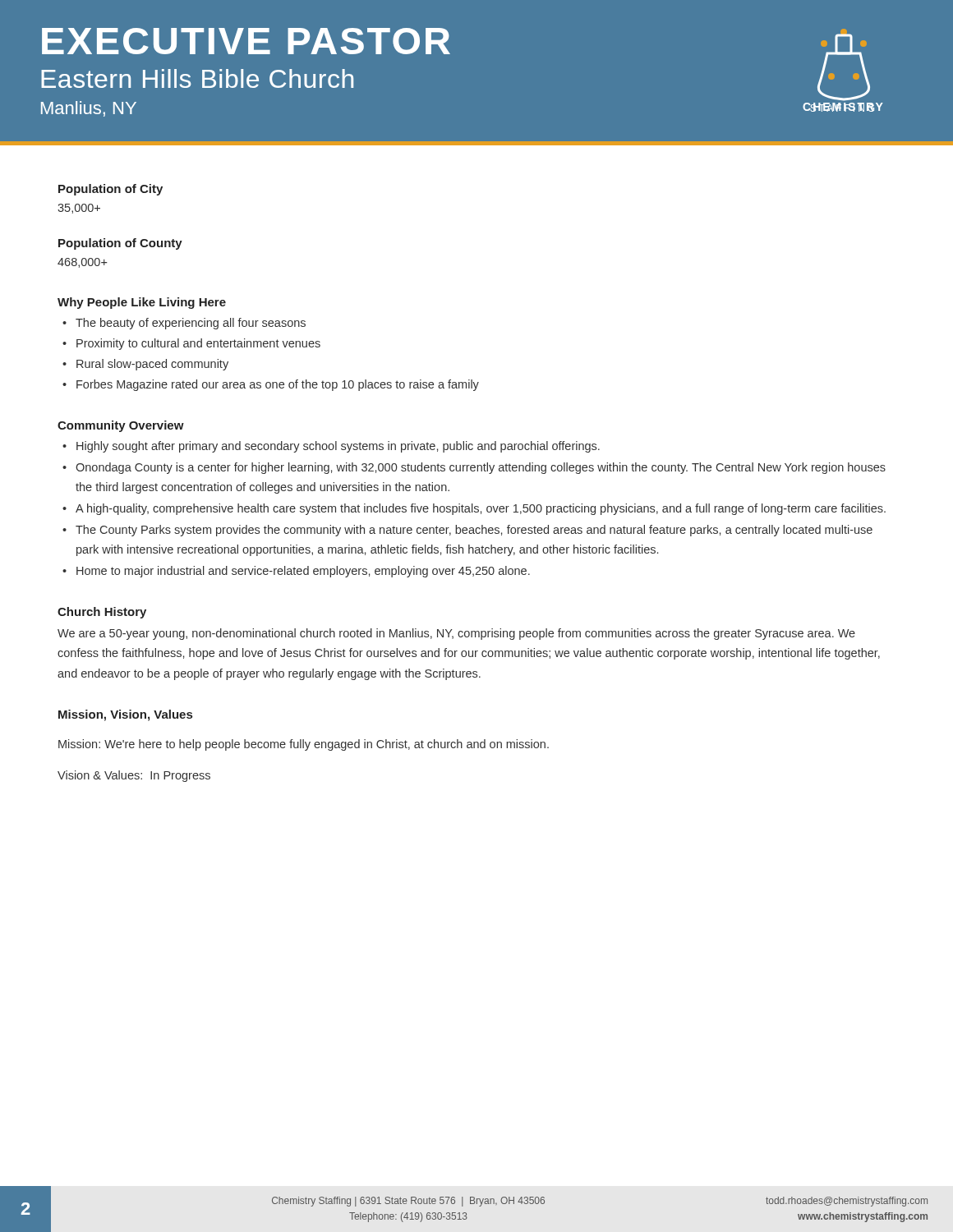
Task: Click the passage that begins "•Highly sought after primary and"
Action: (331, 447)
